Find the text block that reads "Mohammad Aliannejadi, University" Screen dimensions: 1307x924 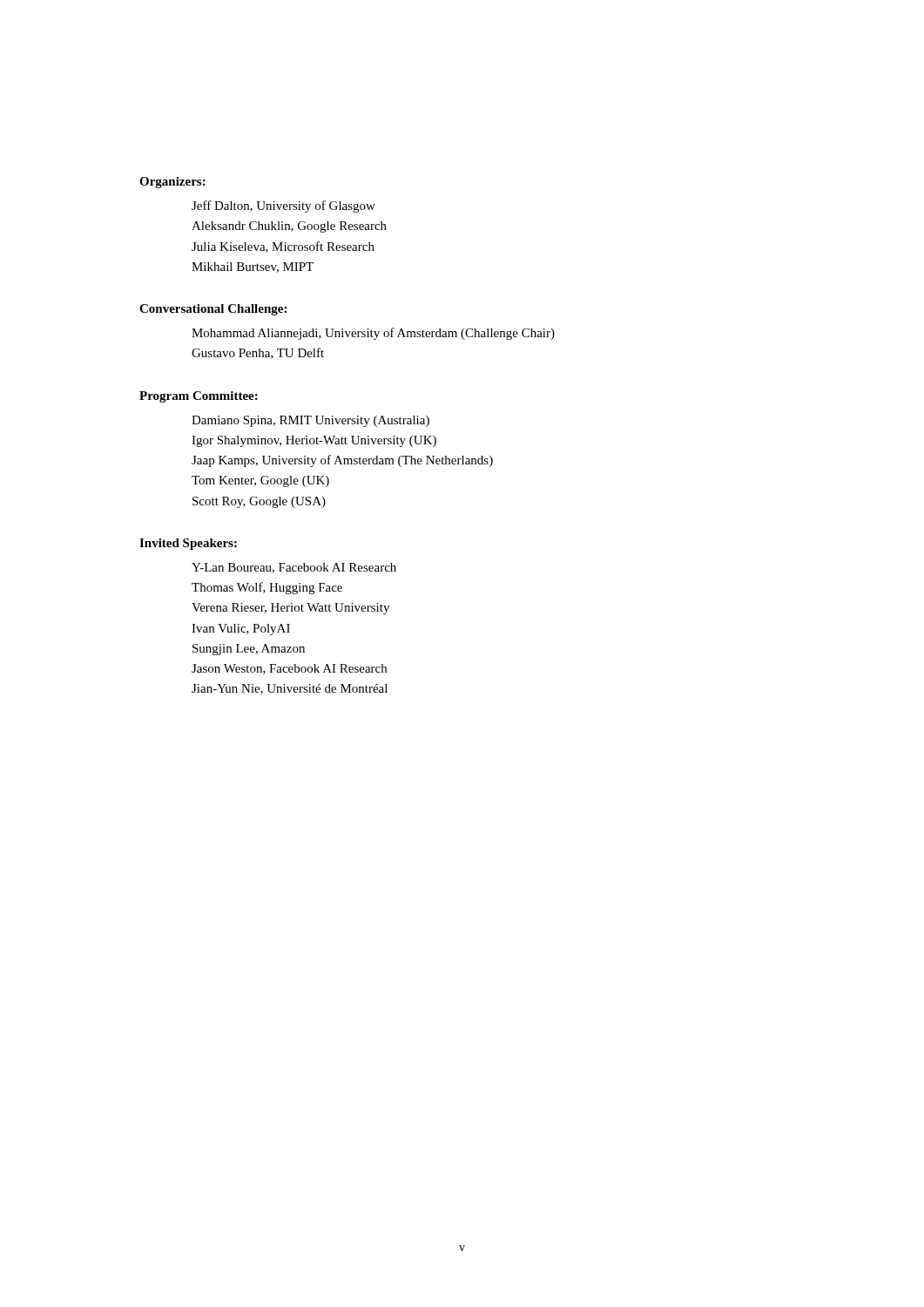point(373,343)
